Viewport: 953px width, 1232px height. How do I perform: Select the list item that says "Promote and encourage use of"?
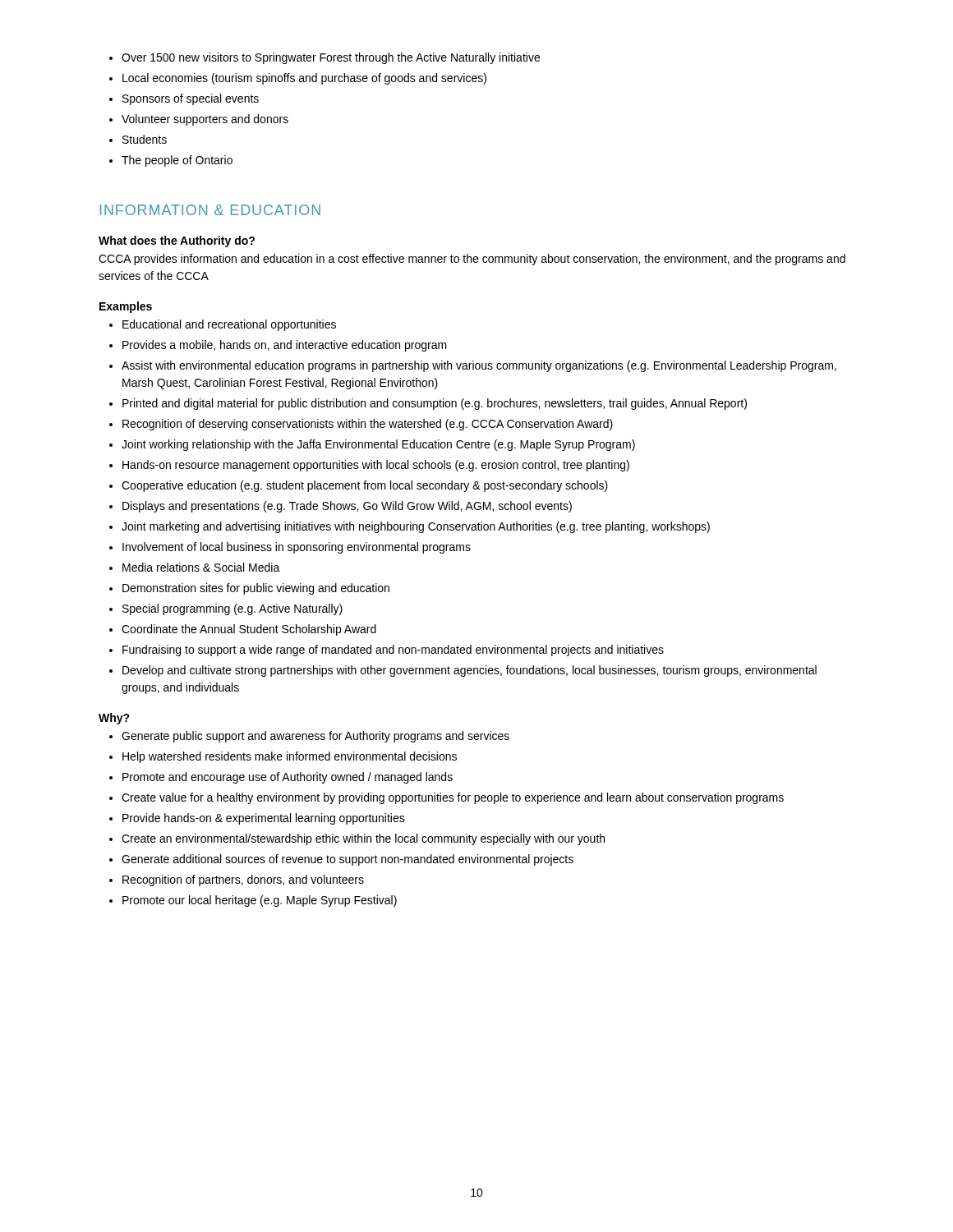pyautogui.click(x=281, y=778)
